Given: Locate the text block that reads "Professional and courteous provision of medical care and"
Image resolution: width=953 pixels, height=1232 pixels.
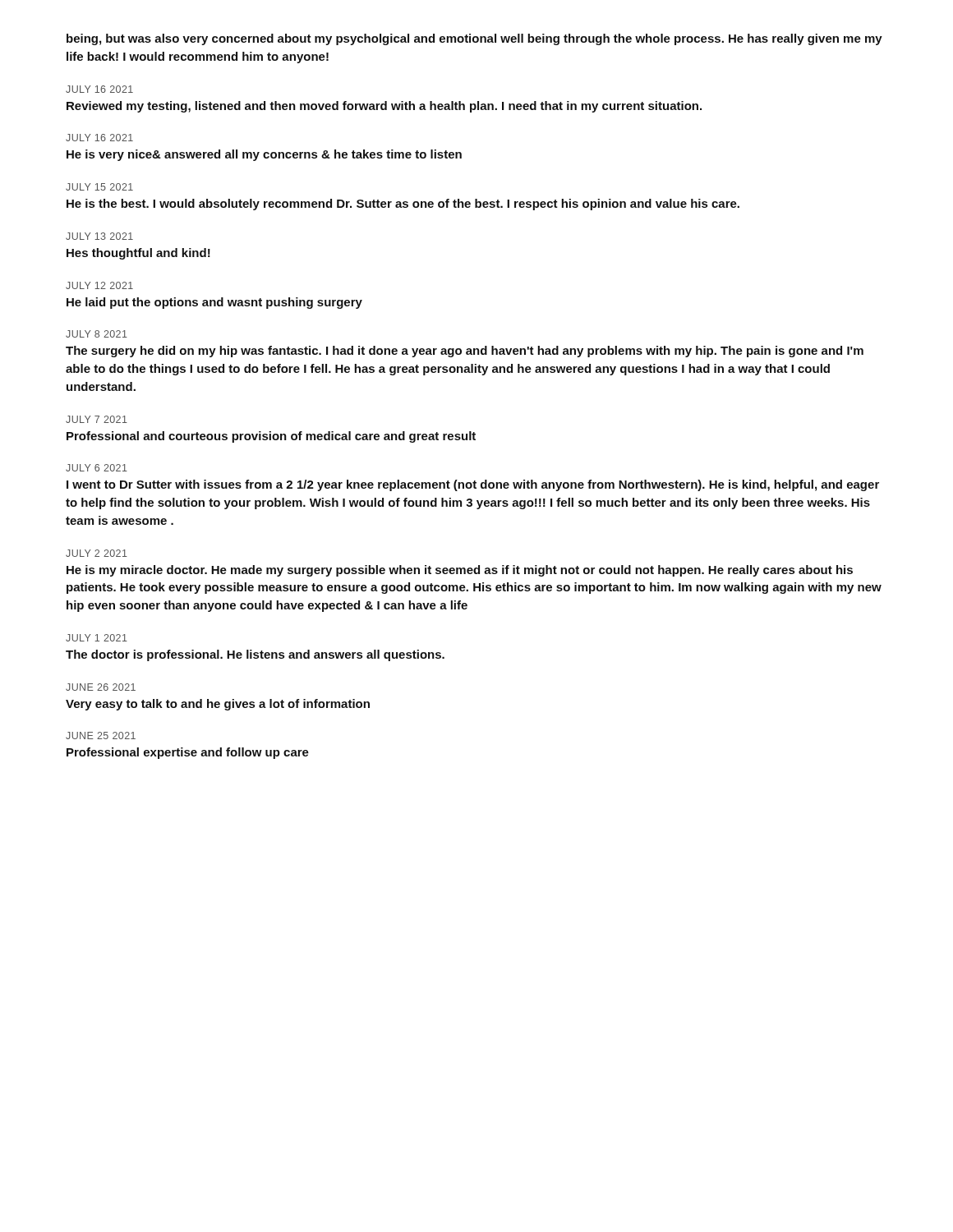Looking at the screenshot, I should pos(476,436).
